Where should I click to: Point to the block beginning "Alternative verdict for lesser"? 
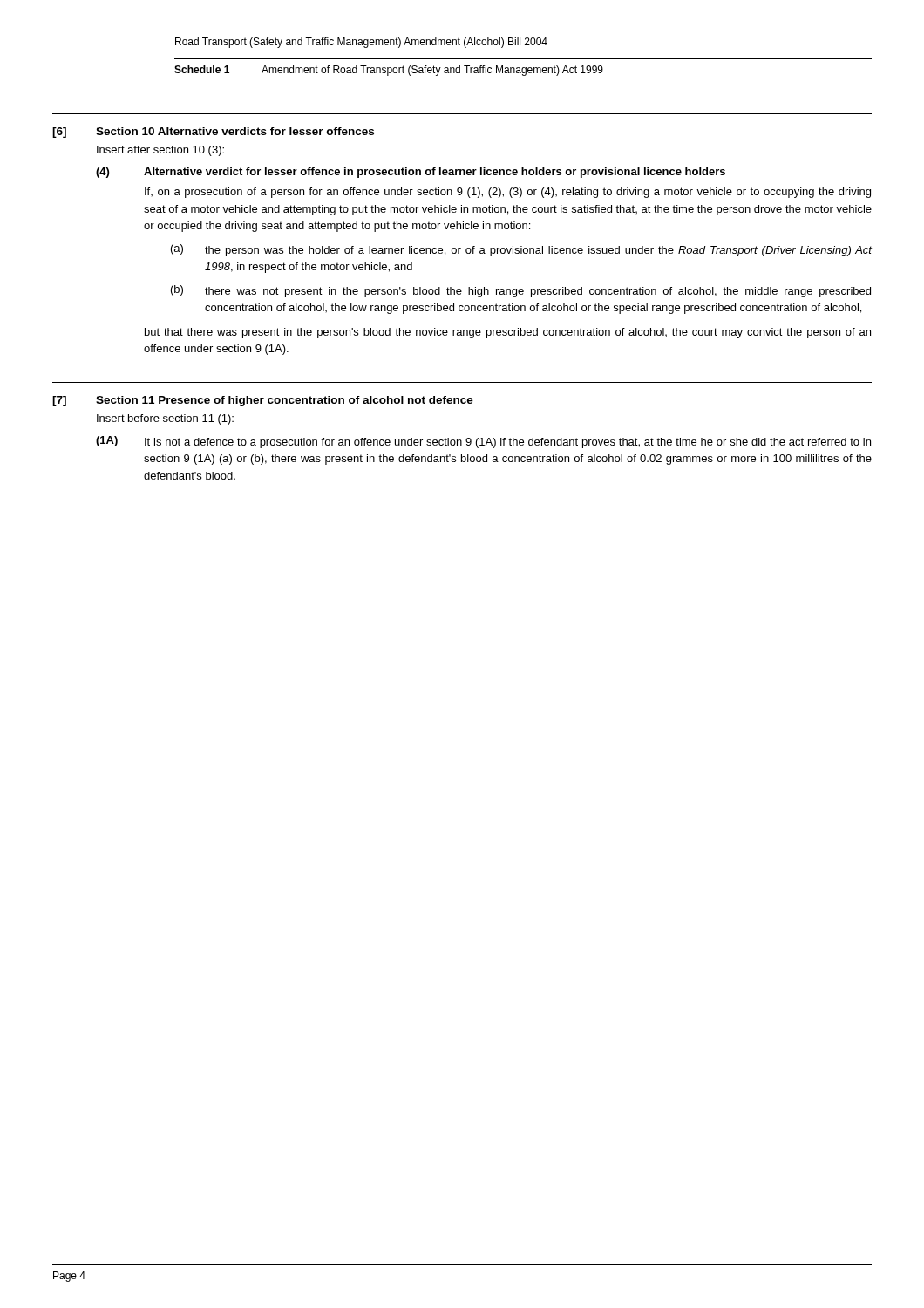tap(435, 171)
